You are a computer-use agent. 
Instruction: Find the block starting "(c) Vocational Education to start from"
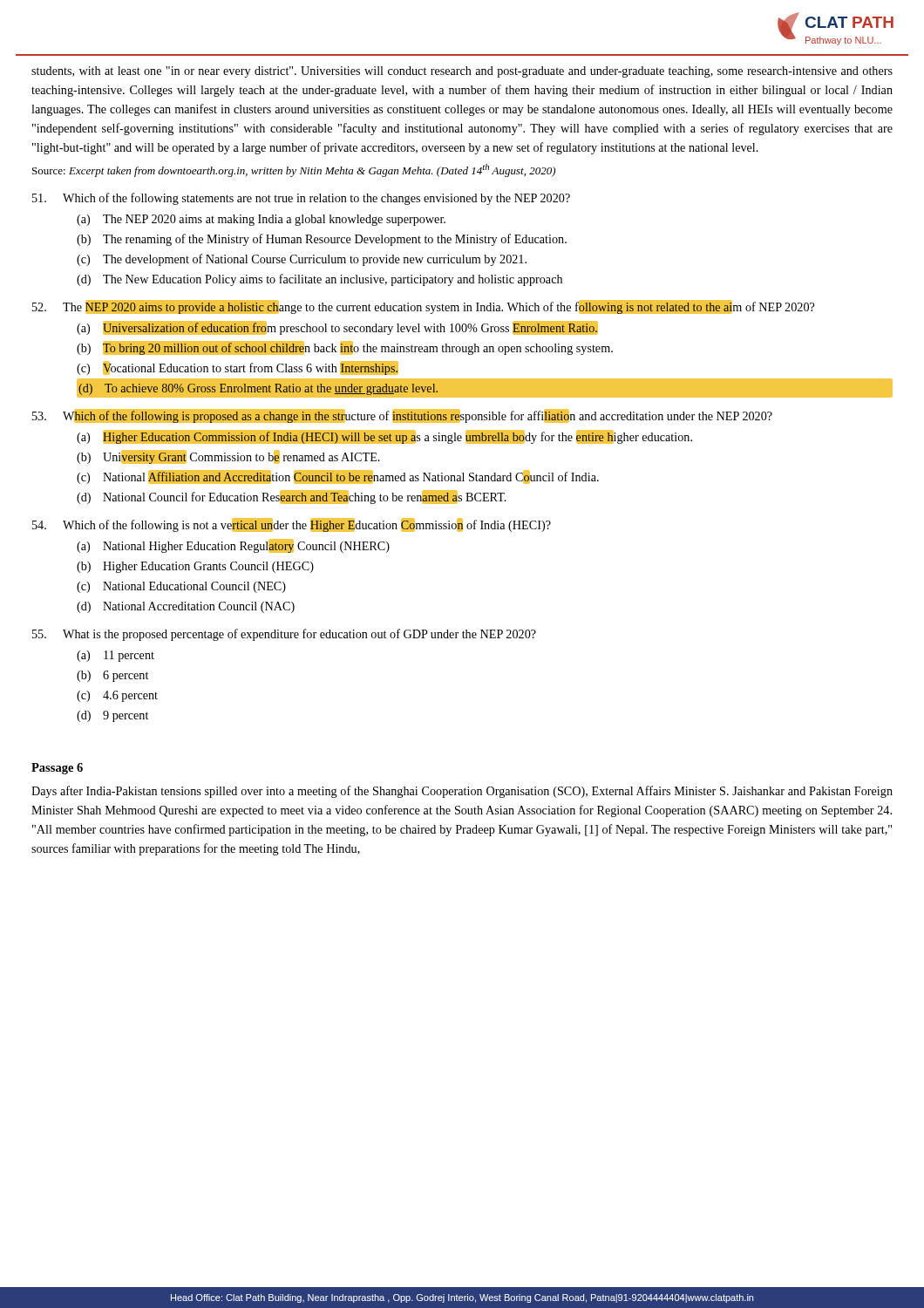pos(485,368)
